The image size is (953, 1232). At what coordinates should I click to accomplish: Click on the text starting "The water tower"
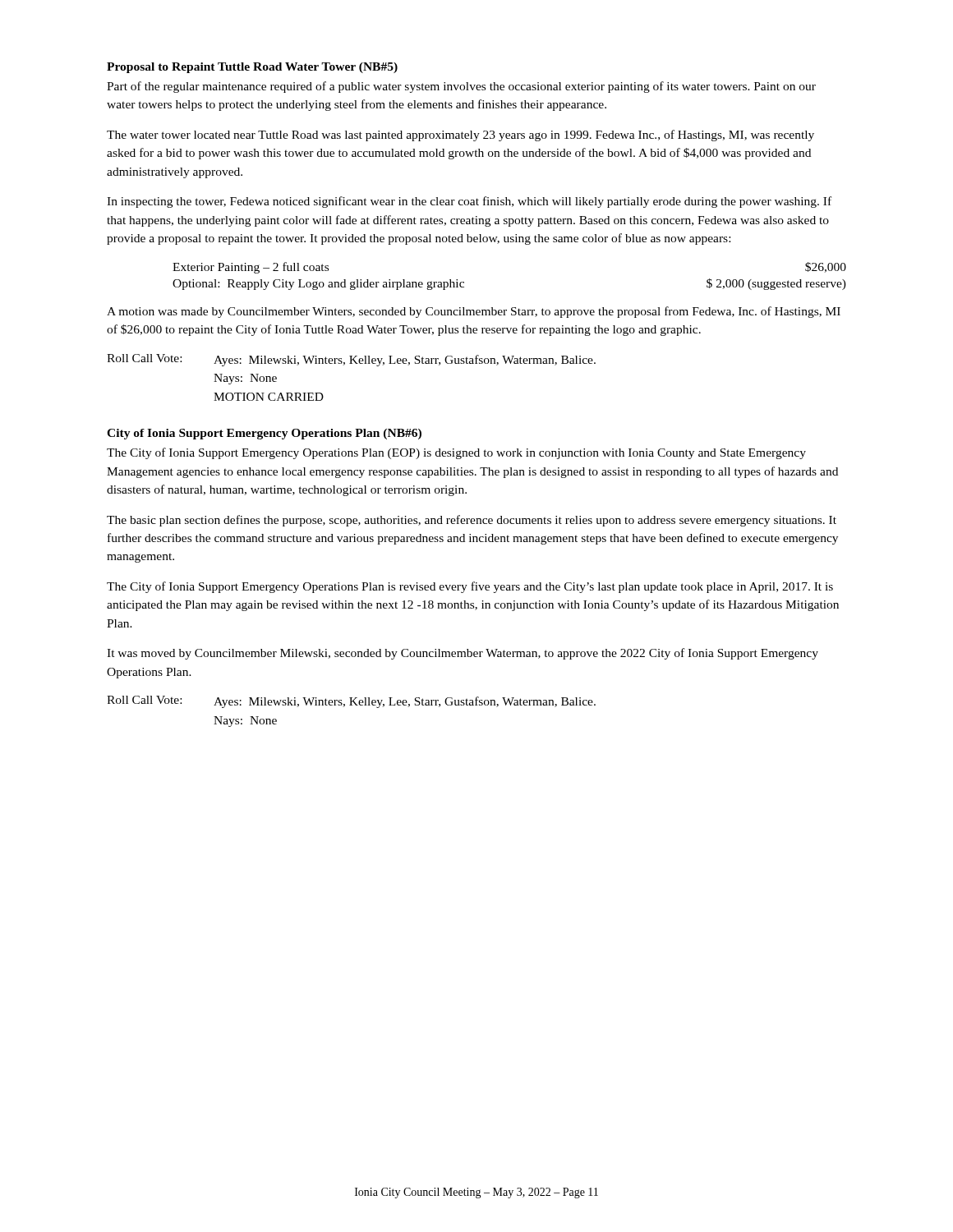476,153
